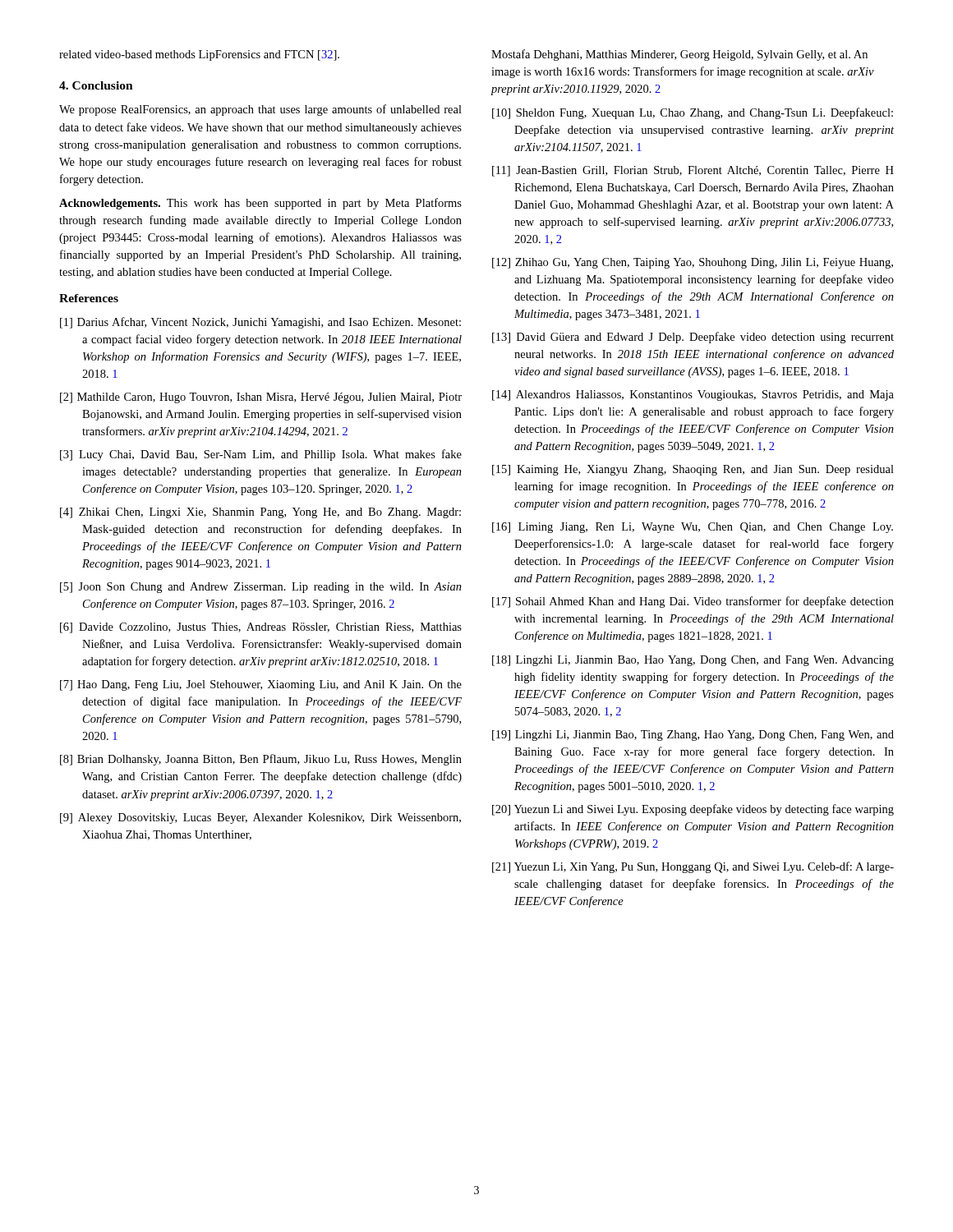
Task: Find the list item that says "[11] Jean-Bastien Grill, Florian Strub,"
Action: point(693,205)
